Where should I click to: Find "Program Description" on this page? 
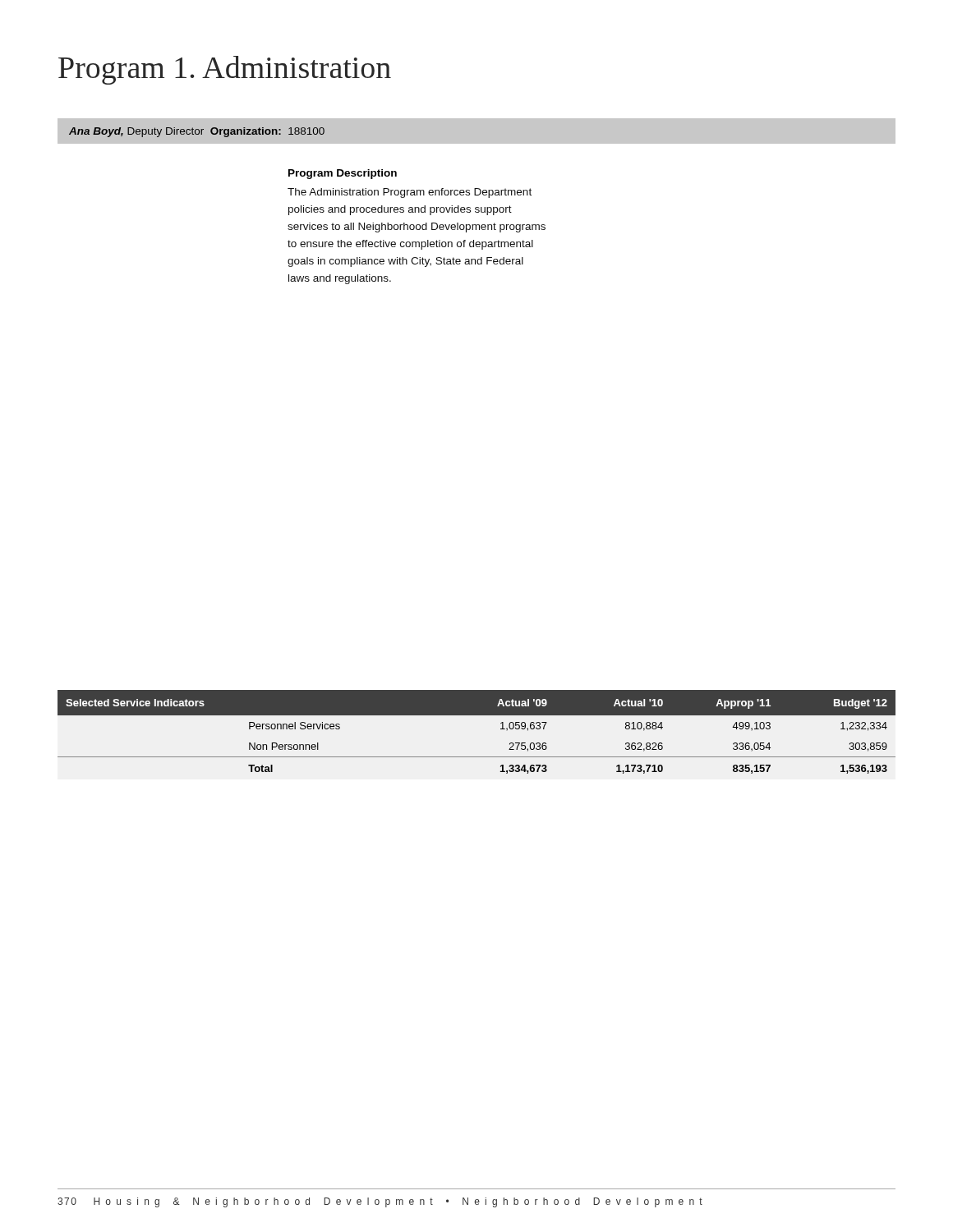342,173
